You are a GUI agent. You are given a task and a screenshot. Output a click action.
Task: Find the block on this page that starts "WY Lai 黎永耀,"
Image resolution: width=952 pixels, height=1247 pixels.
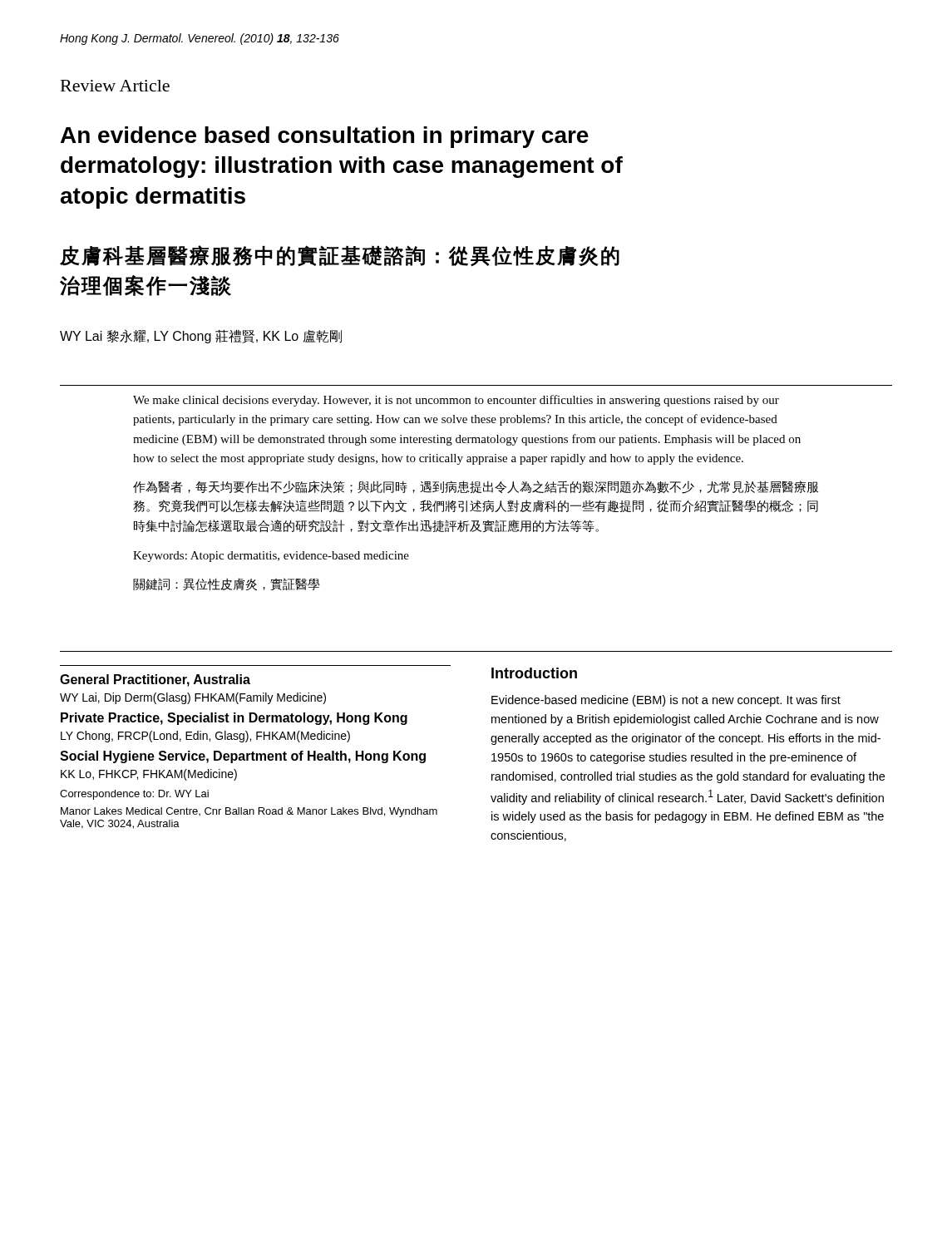point(201,336)
